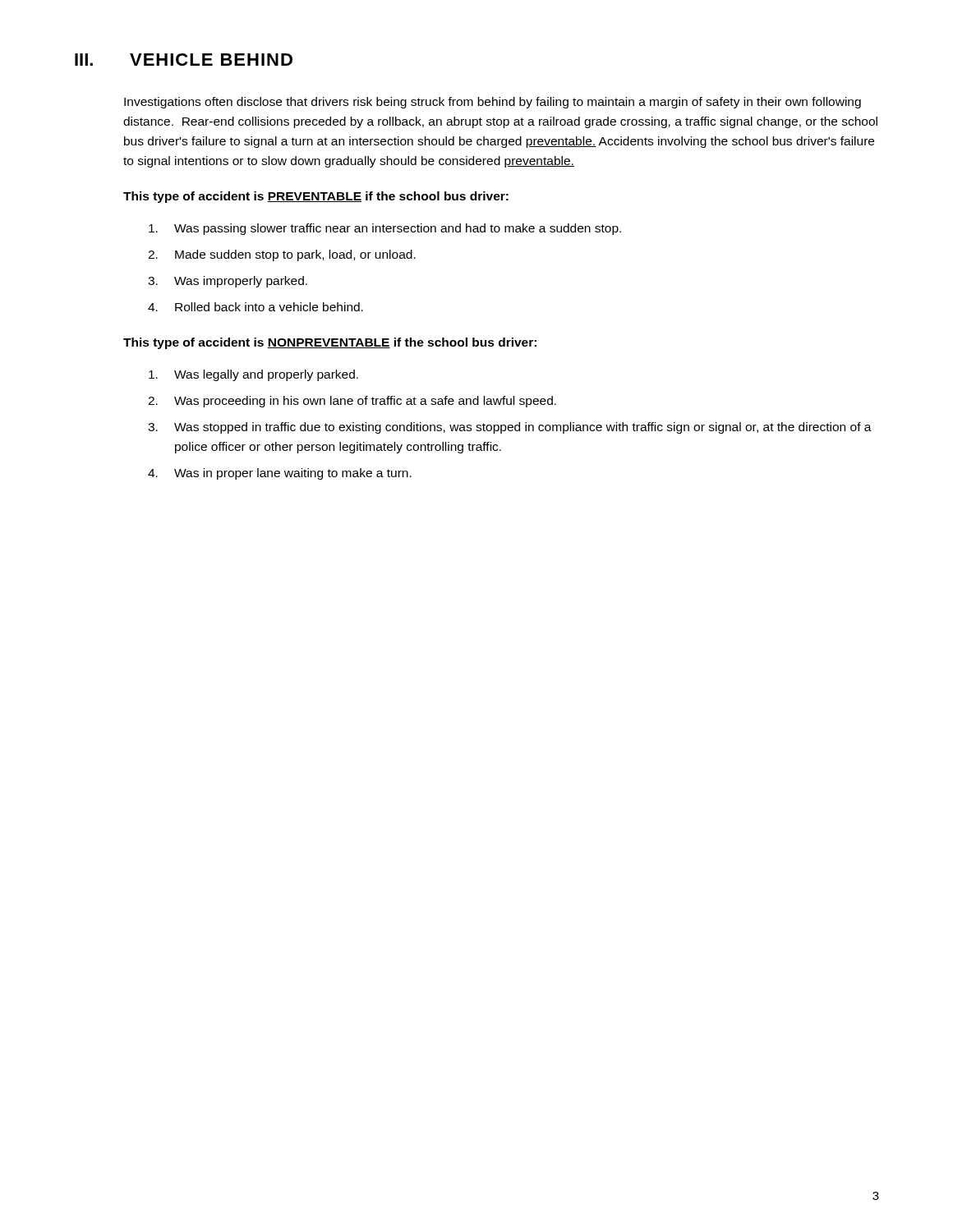Find the block on this page that starts "4. Was in proper lane"
953x1232 pixels.
pyautogui.click(x=280, y=474)
